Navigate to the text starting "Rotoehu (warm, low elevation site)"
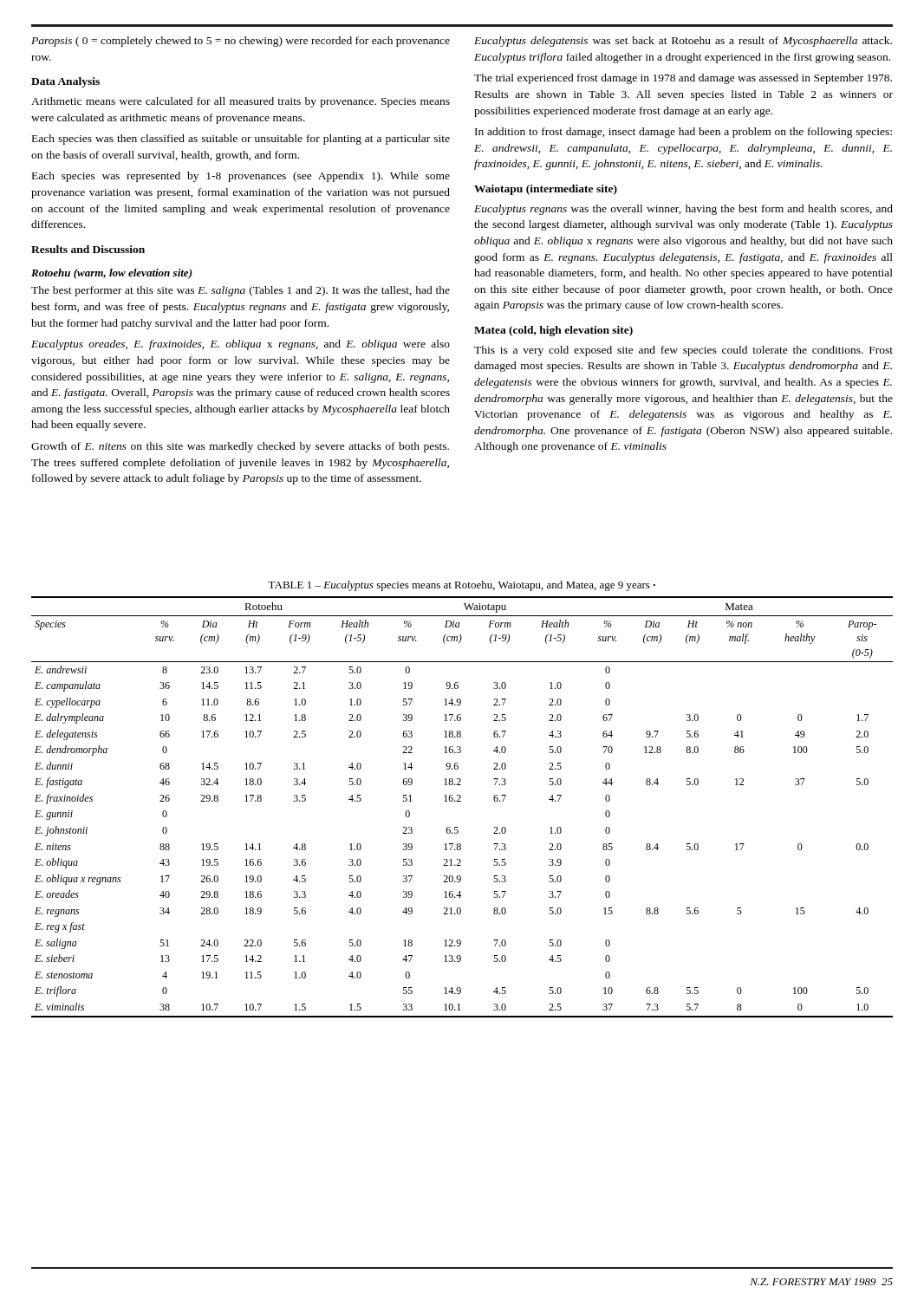Image resolution: width=924 pixels, height=1300 pixels. pyautogui.click(x=112, y=272)
